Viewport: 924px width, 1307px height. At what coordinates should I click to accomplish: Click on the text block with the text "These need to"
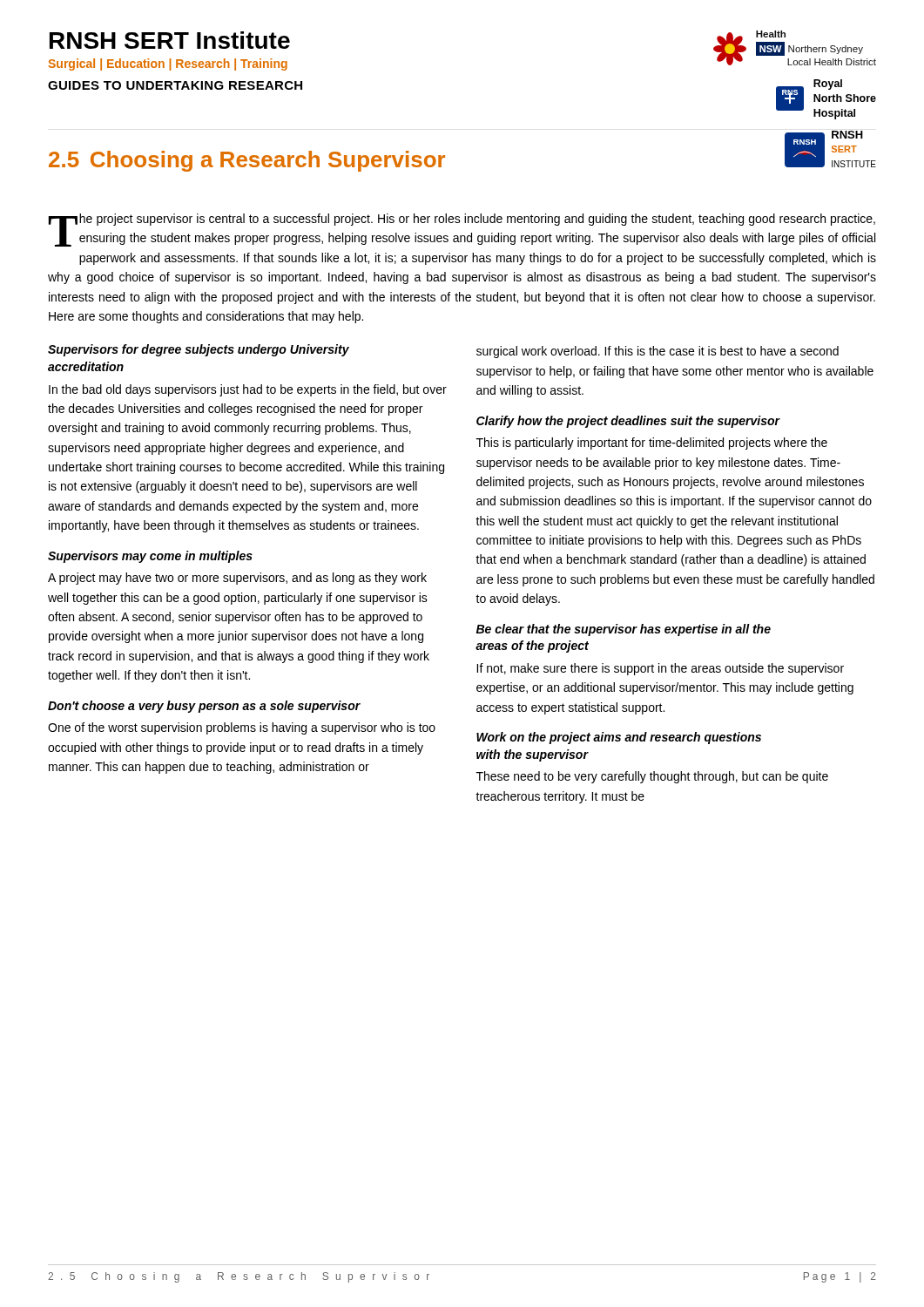652,786
